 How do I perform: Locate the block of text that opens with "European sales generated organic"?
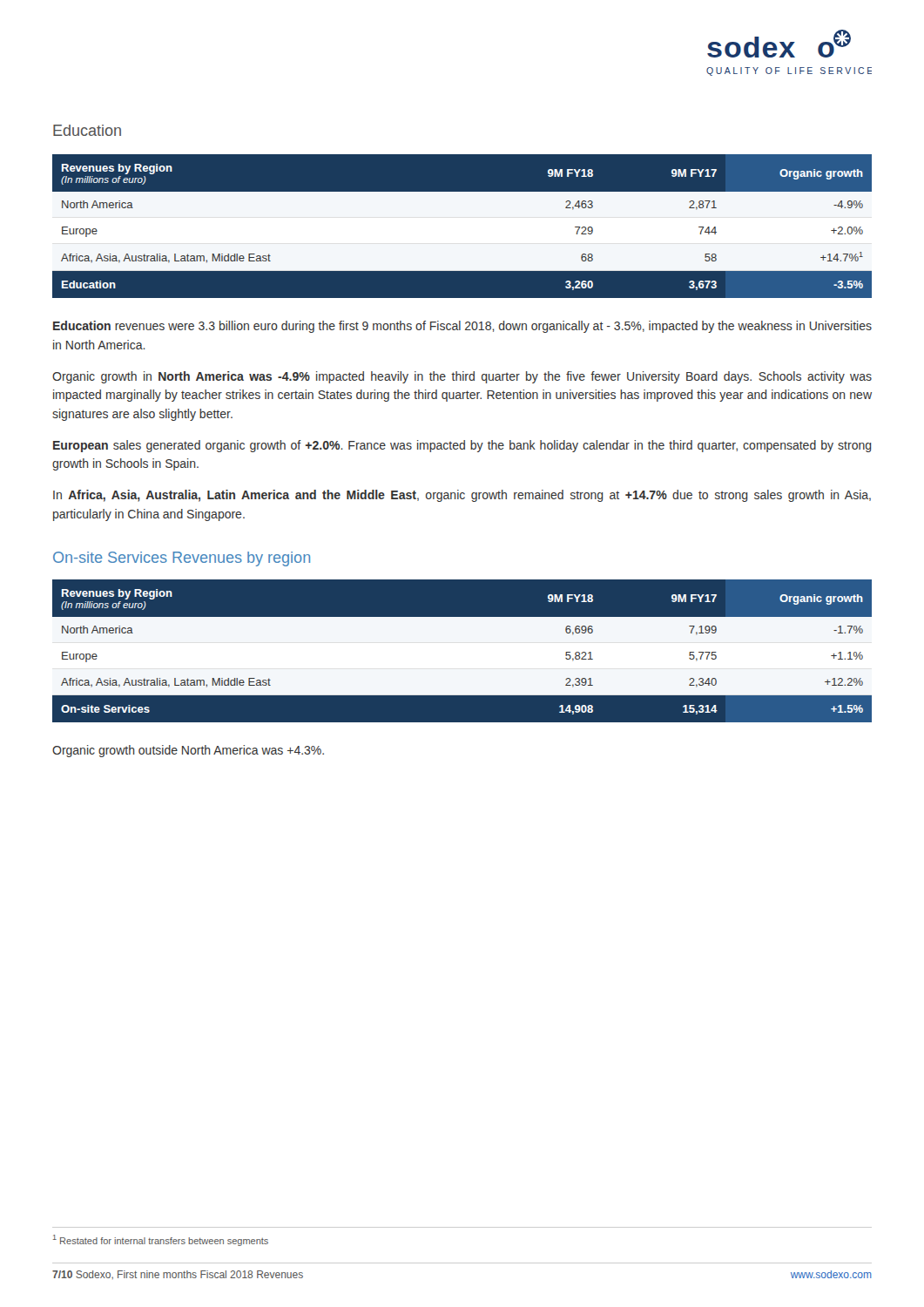[x=462, y=455]
